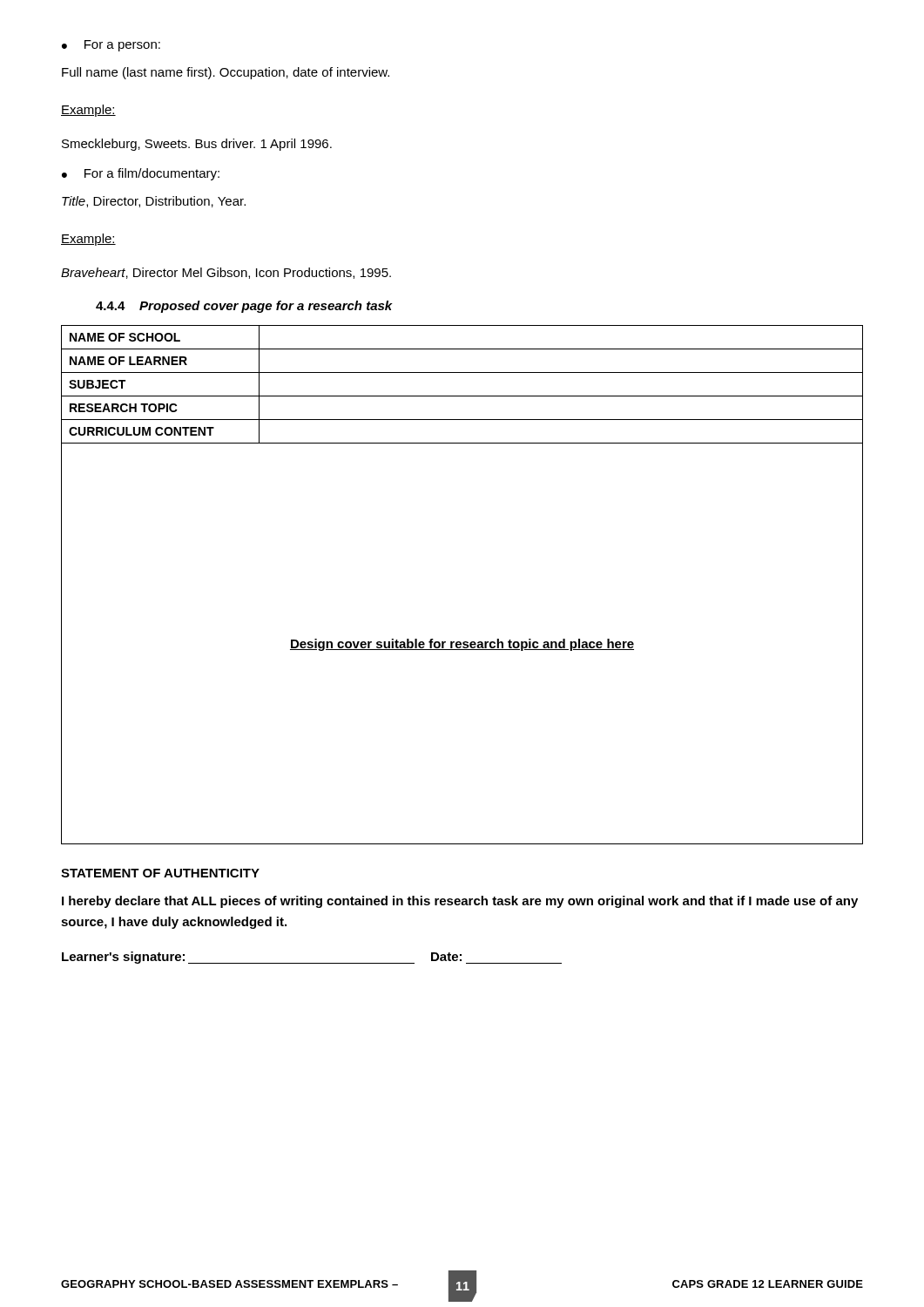
Task: Click on the text containing "Title, Director, Distribution, Year."
Action: [x=154, y=201]
